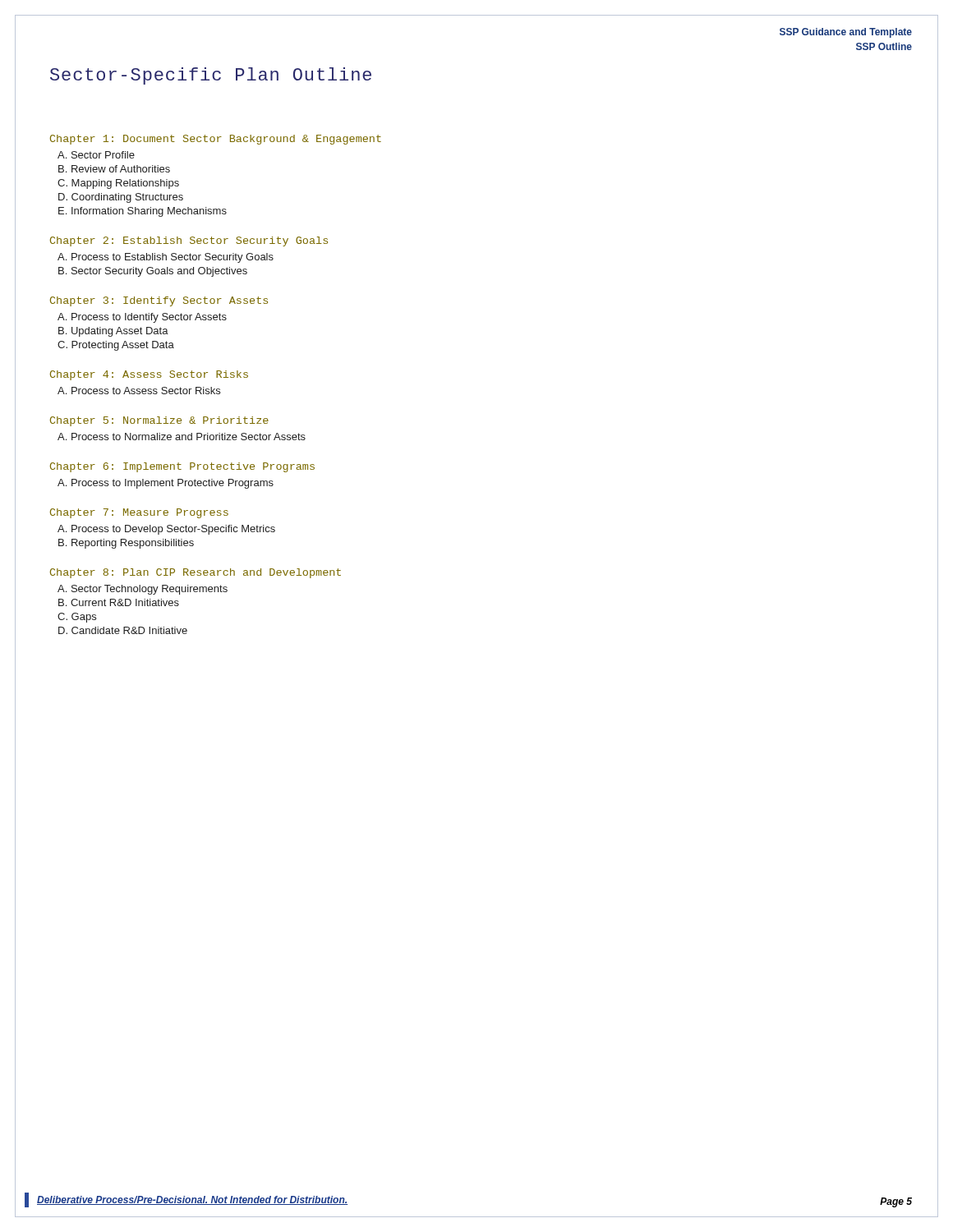This screenshot has width=953, height=1232.
Task: Locate the block starting "Chapter 2: Establish Sector Security Goals"
Action: click(x=189, y=241)
